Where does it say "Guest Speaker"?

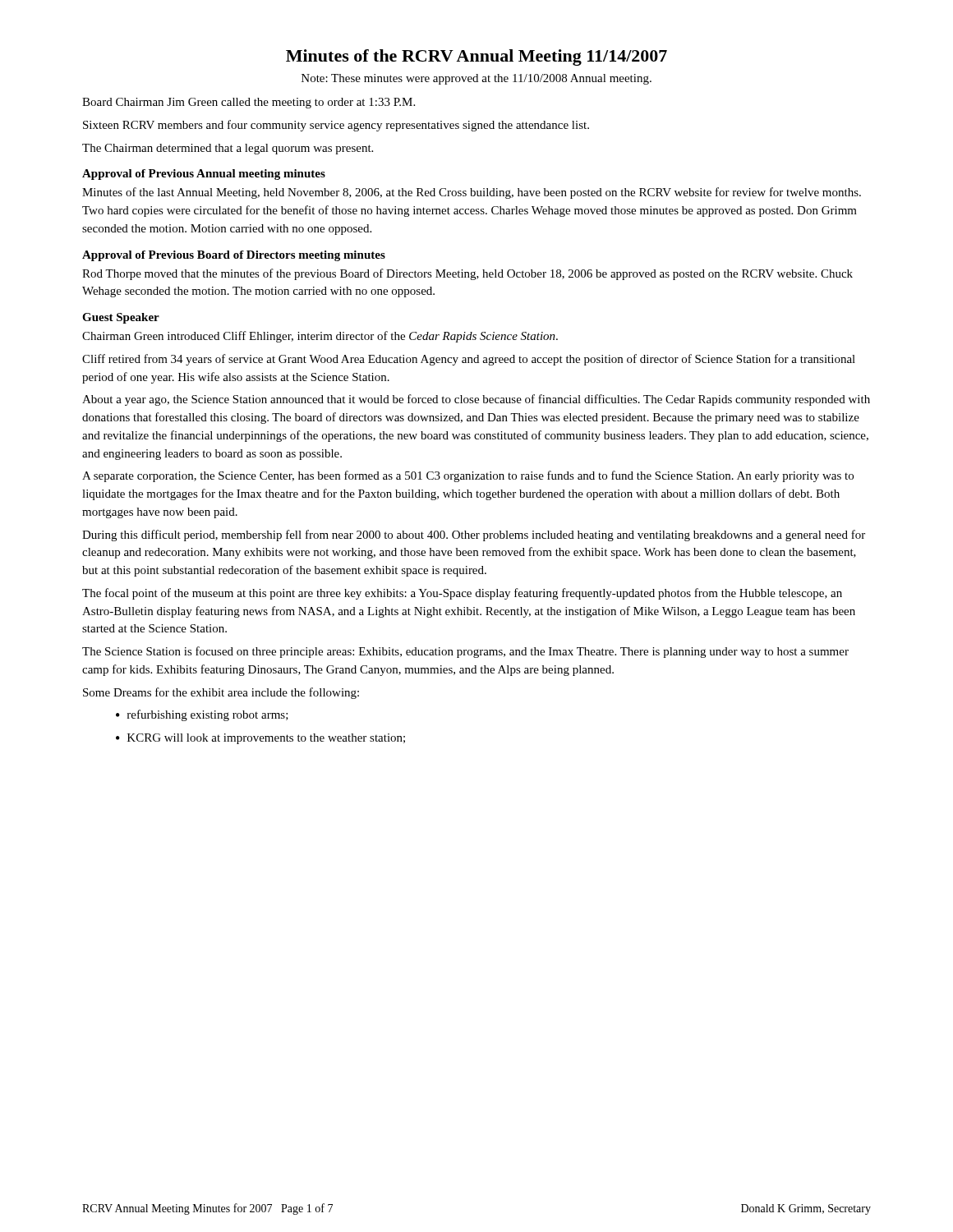(x=121, y=317)
